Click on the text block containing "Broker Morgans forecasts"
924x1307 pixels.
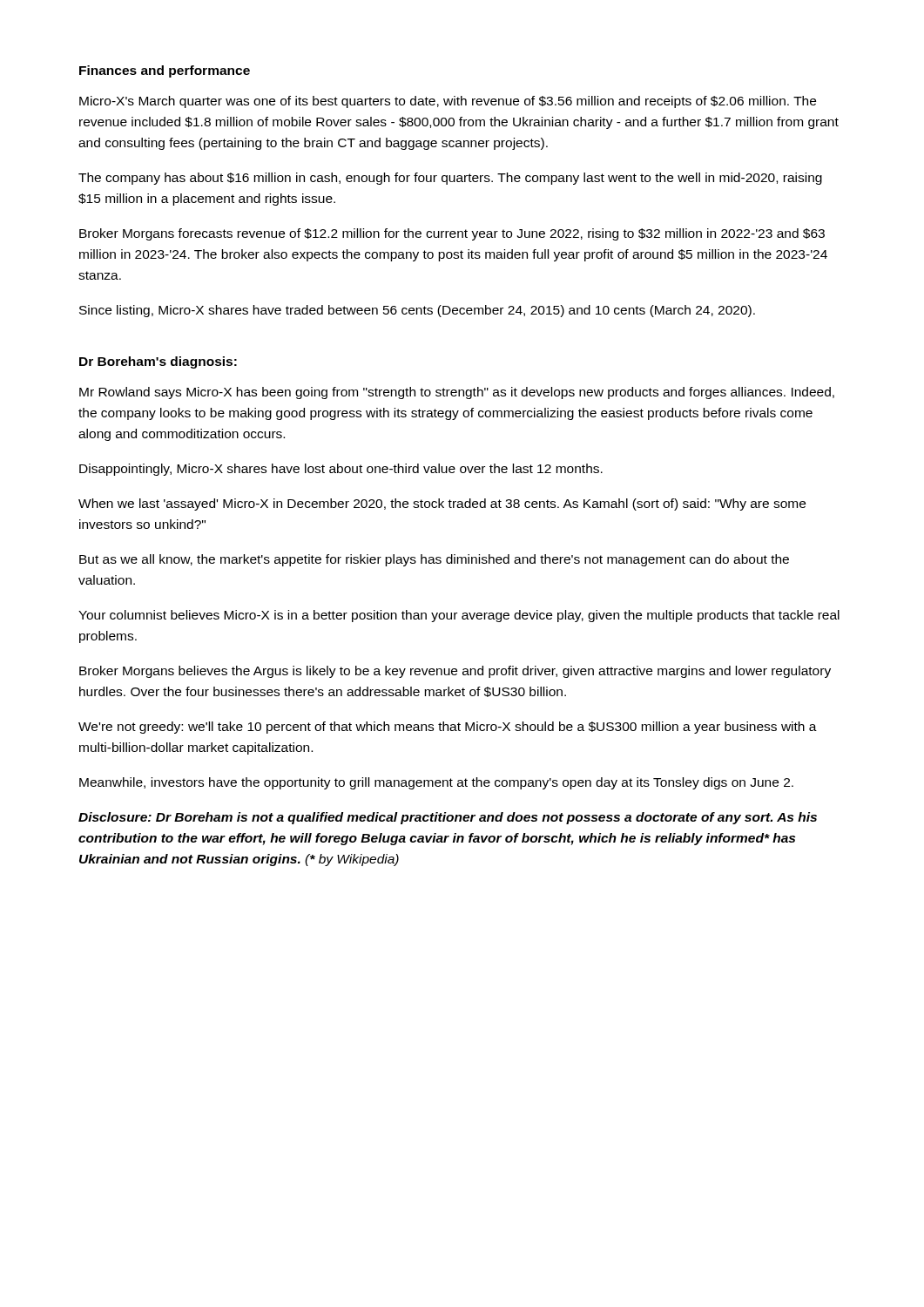click(x=453, y=254)
